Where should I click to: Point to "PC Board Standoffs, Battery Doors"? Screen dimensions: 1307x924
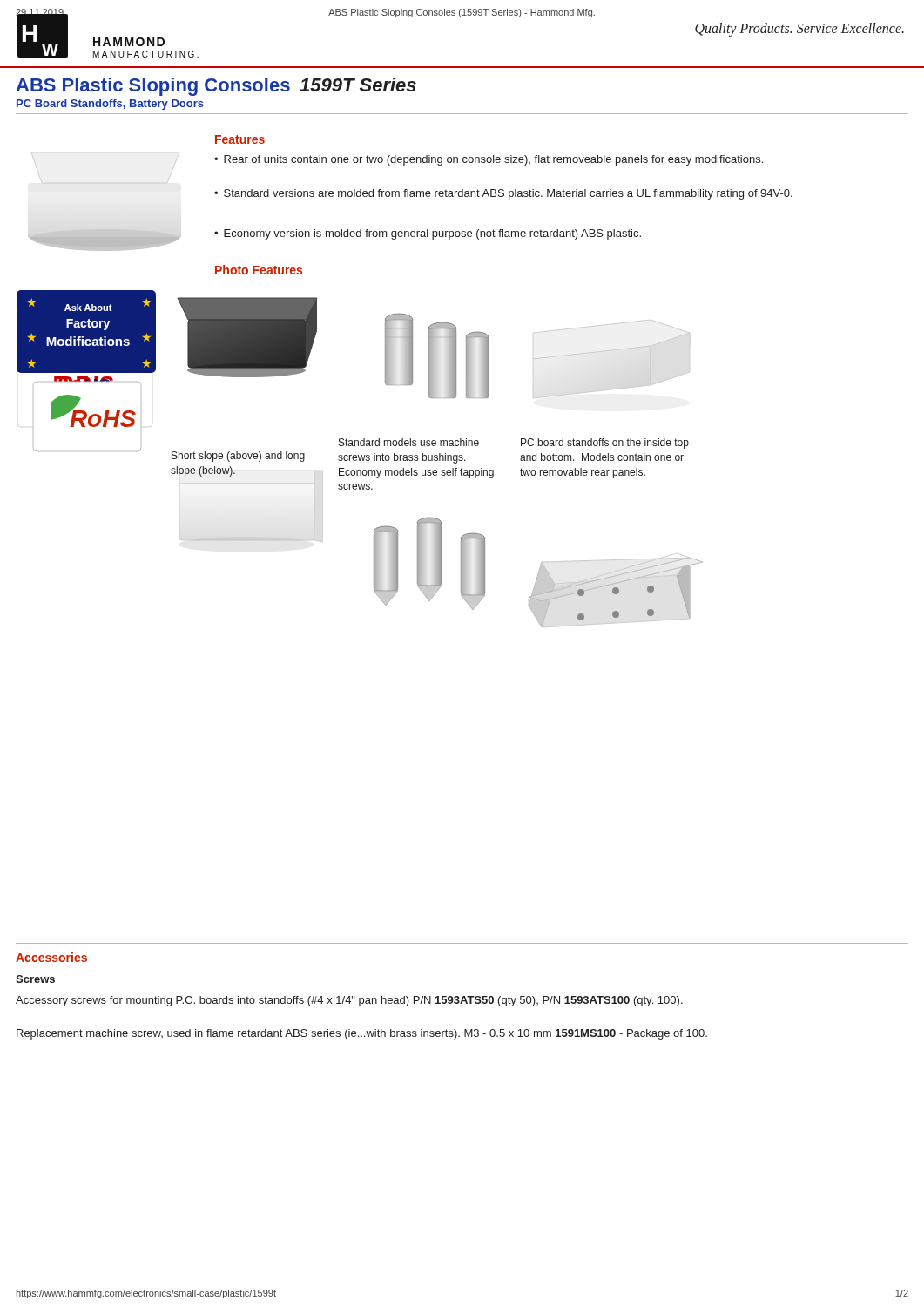point(110,103)
